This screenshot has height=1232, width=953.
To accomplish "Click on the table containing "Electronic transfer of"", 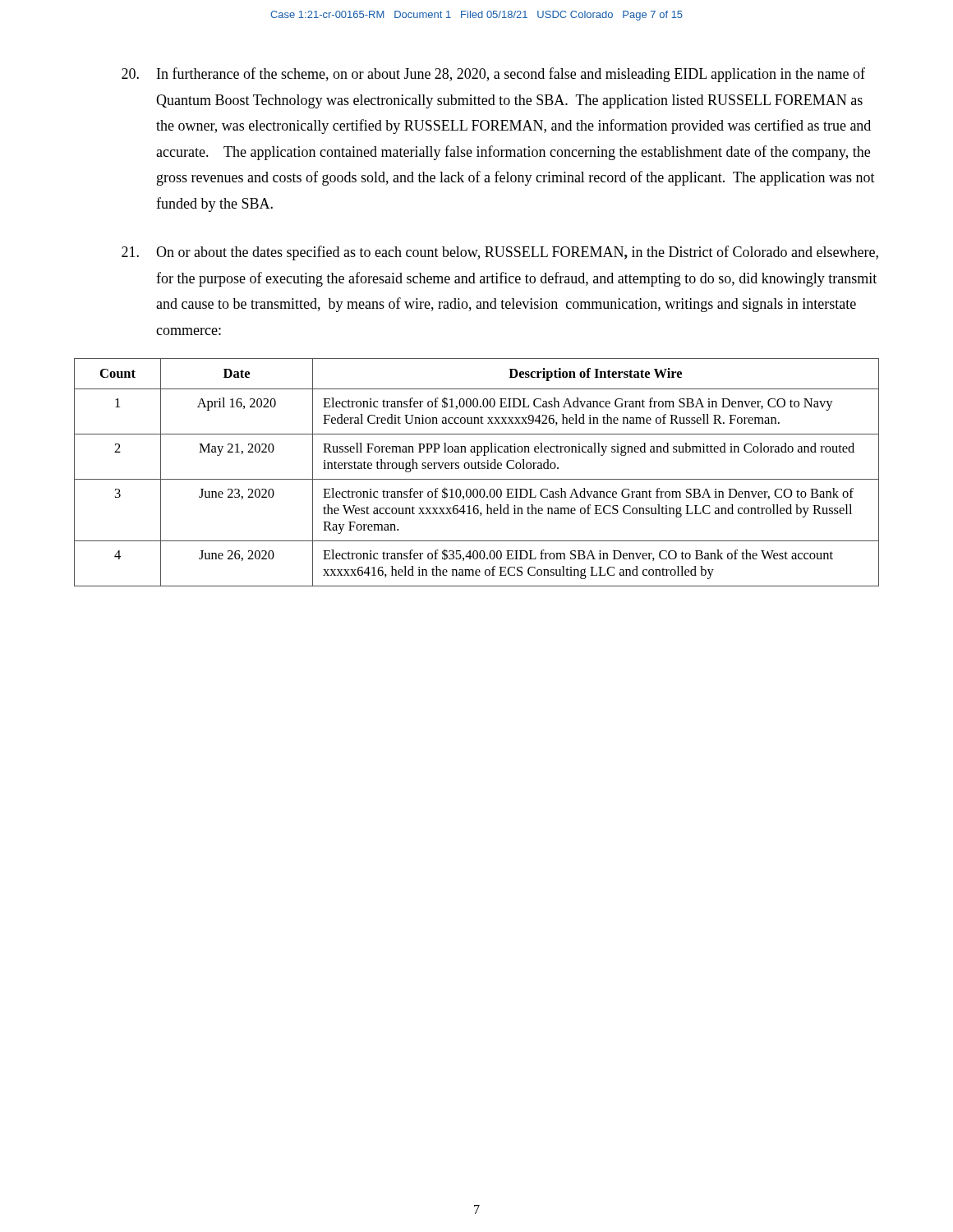I will tap(476, 472).
